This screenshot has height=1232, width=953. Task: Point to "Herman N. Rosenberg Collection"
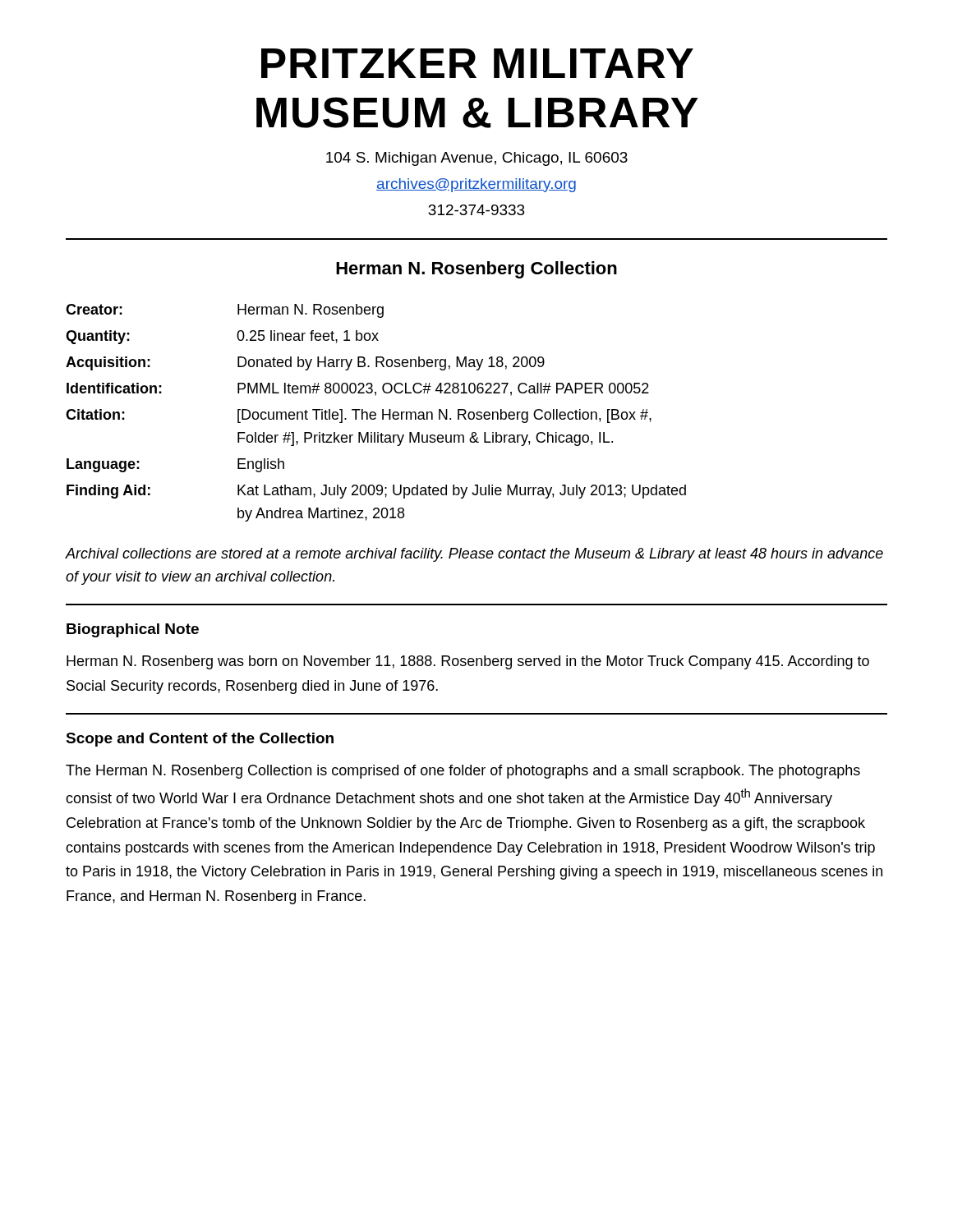476,269
